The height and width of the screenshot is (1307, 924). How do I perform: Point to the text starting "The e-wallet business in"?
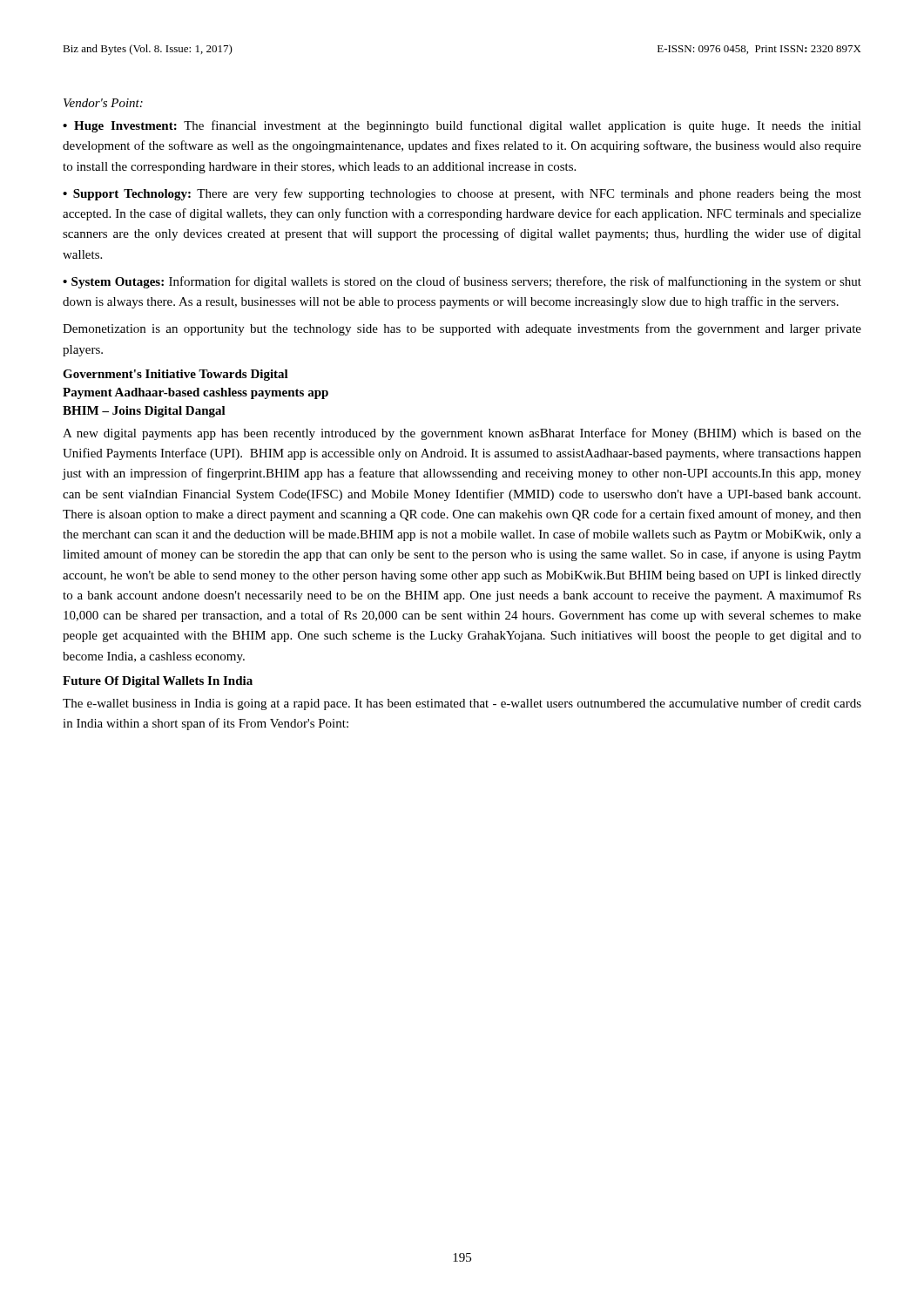[462, 713]
